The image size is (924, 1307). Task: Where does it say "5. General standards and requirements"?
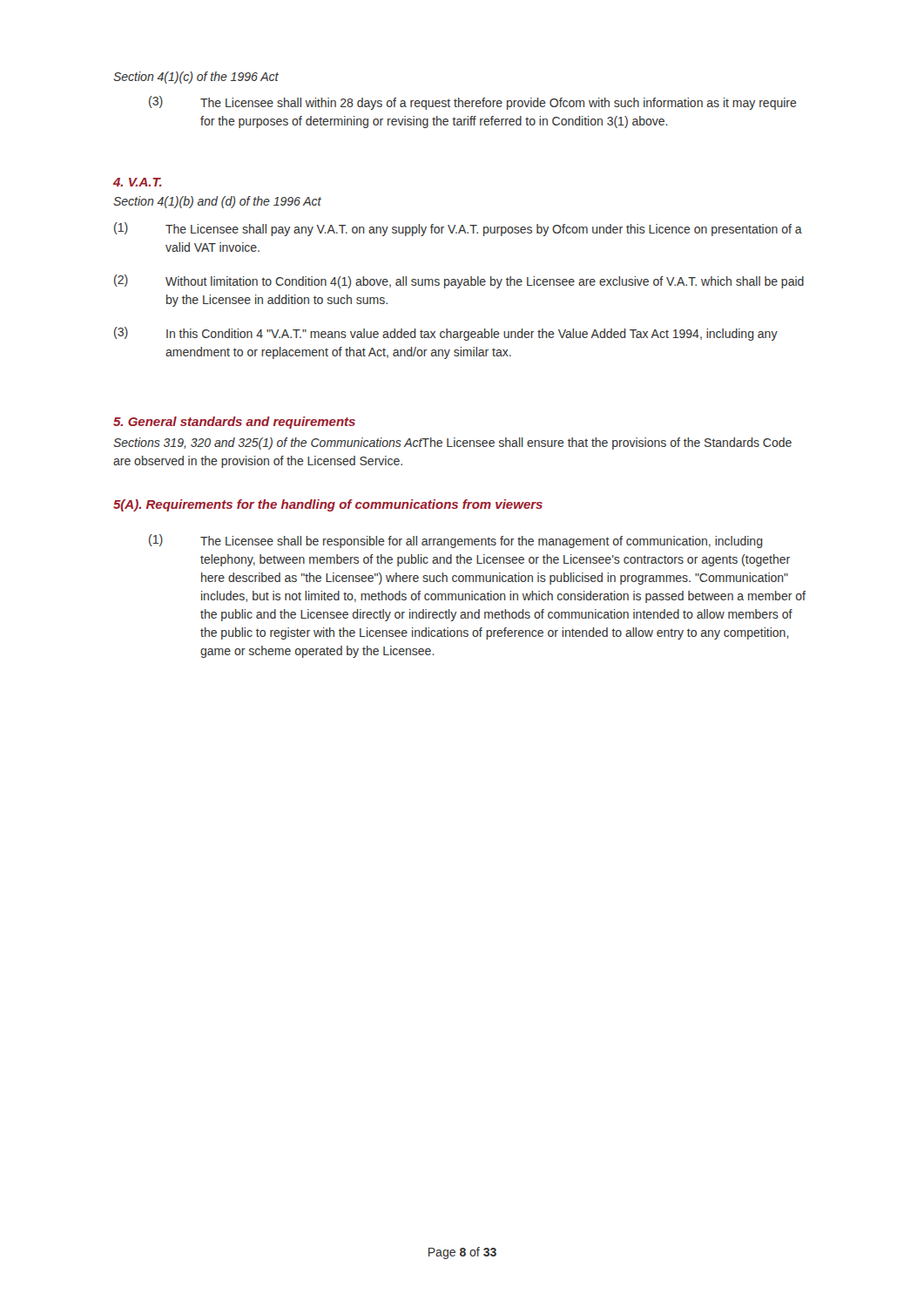tap(234, 421)
